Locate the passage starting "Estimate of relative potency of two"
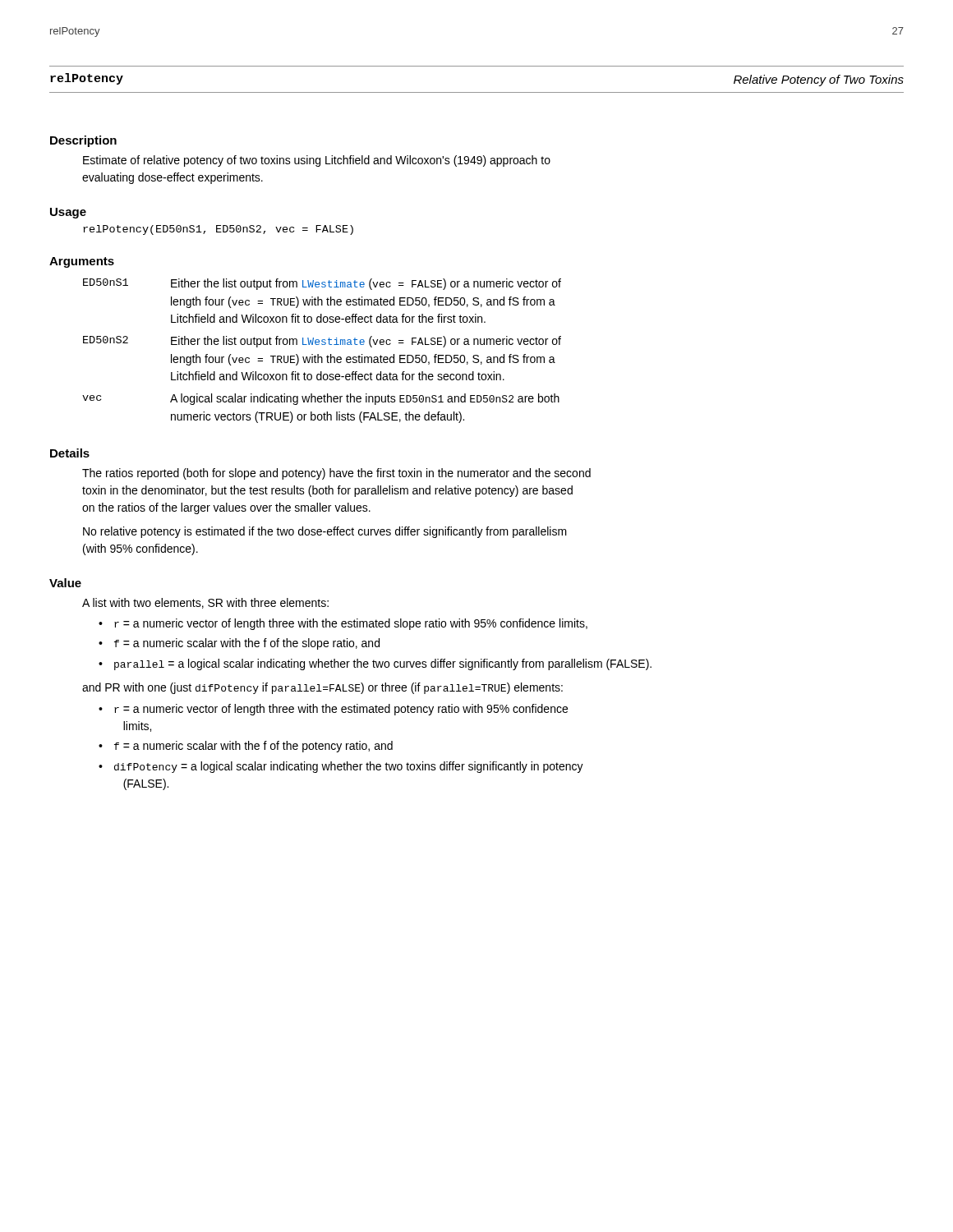Screen dimensions: 1232x953 coord(316,169)
